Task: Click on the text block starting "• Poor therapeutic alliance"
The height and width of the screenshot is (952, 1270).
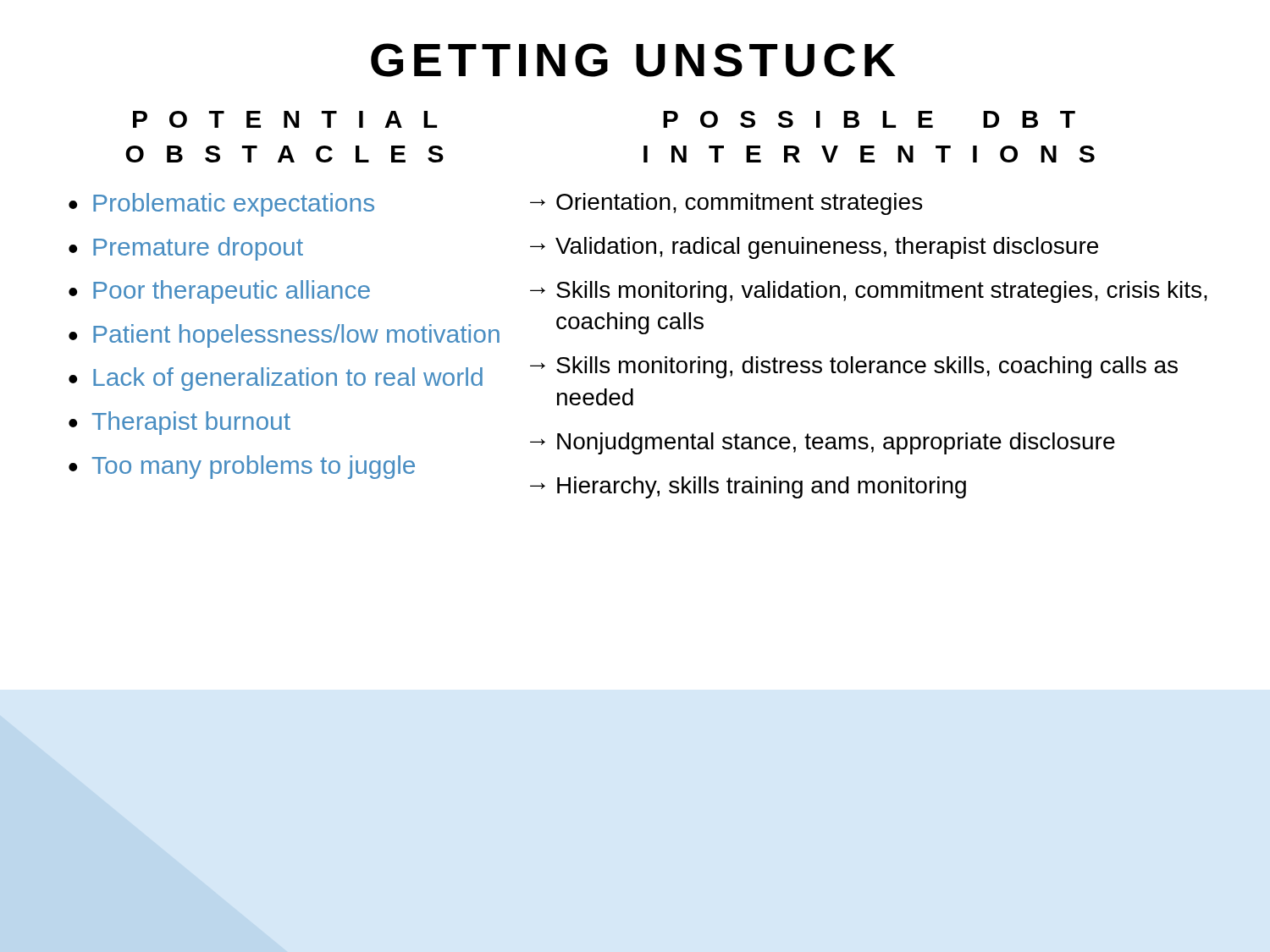Action: (x=288, y=291)
